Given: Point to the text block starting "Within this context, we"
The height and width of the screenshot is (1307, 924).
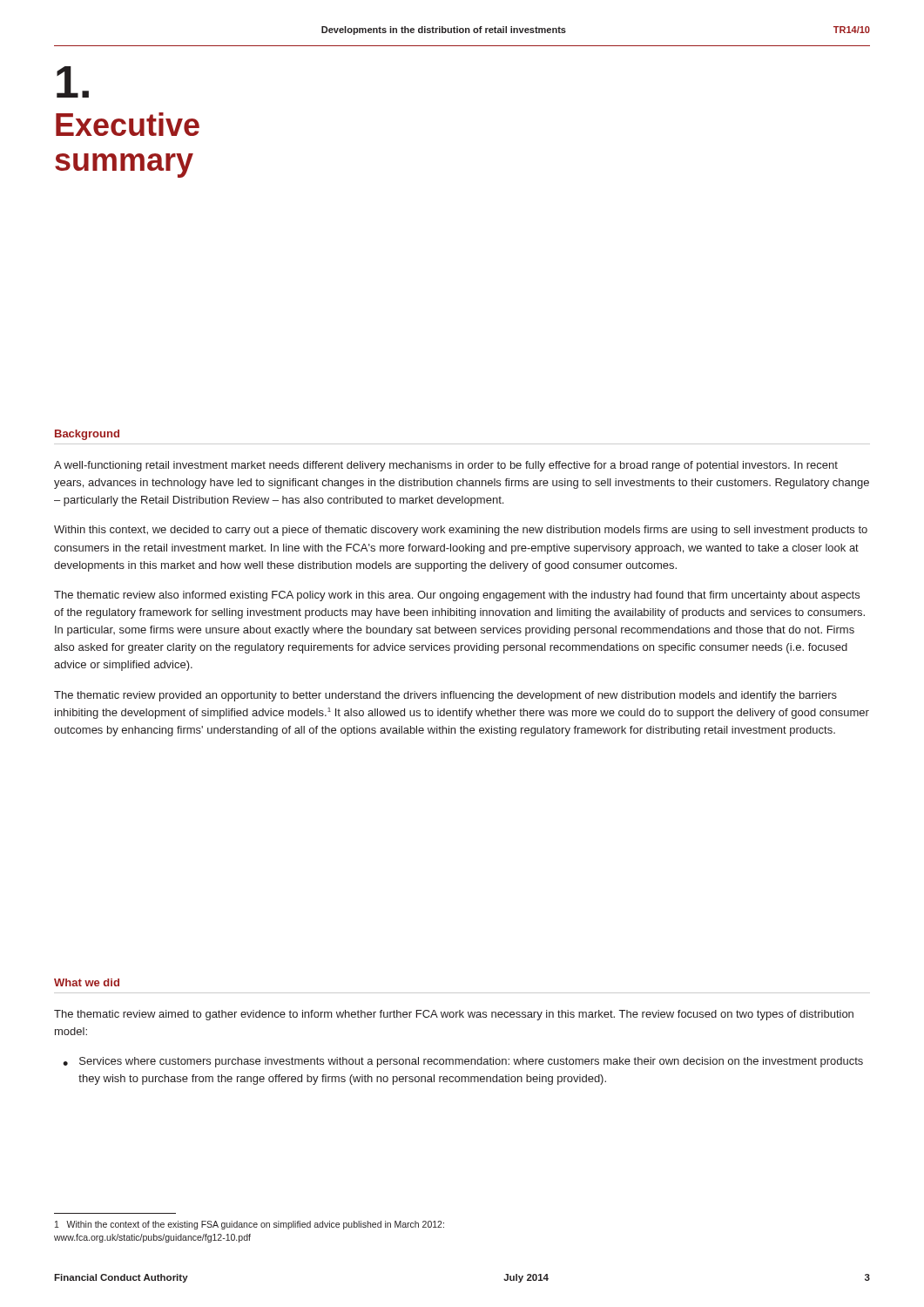Looking at the screenshot, I should [461, 547].
